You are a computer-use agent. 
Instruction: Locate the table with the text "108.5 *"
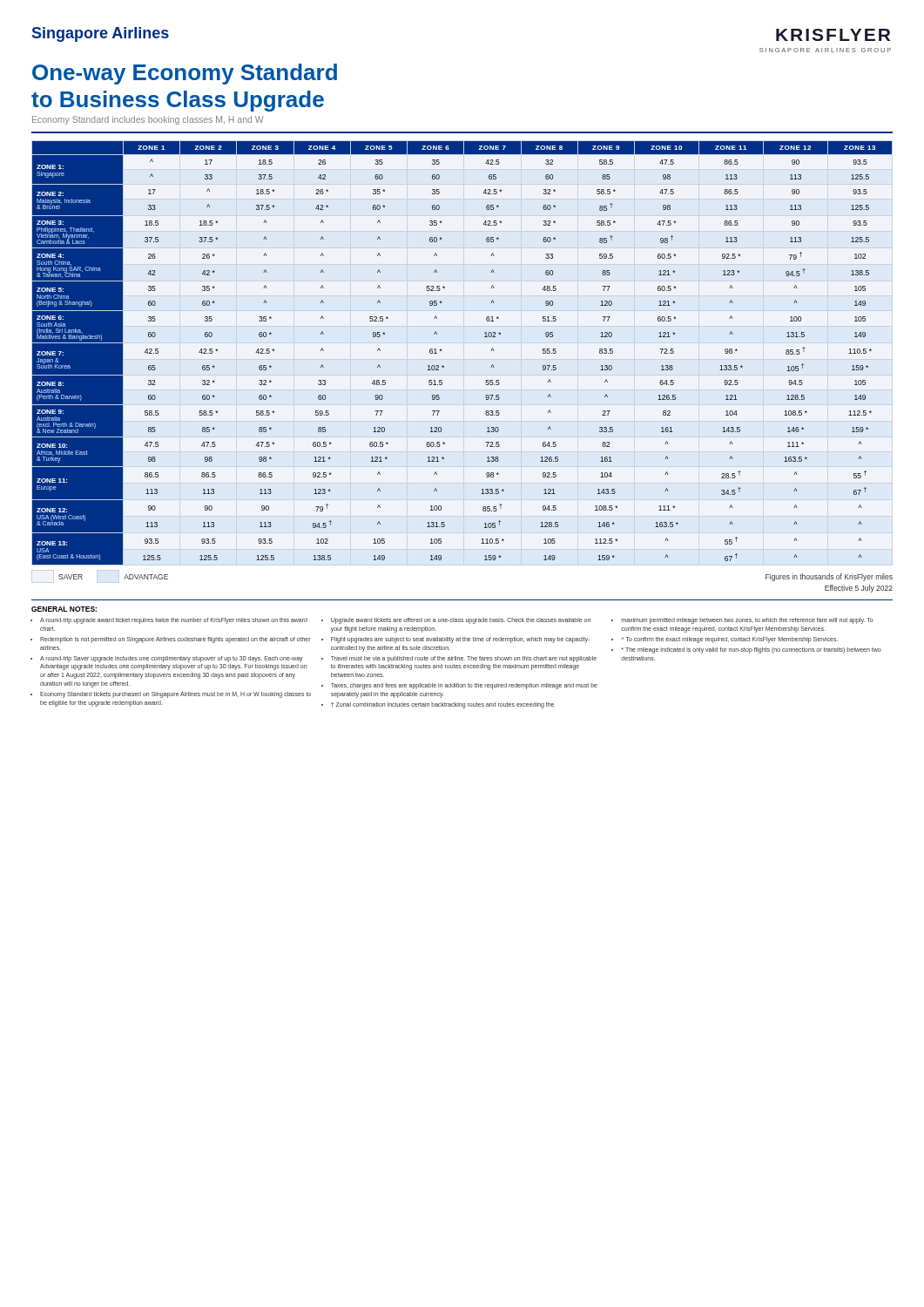462,353
